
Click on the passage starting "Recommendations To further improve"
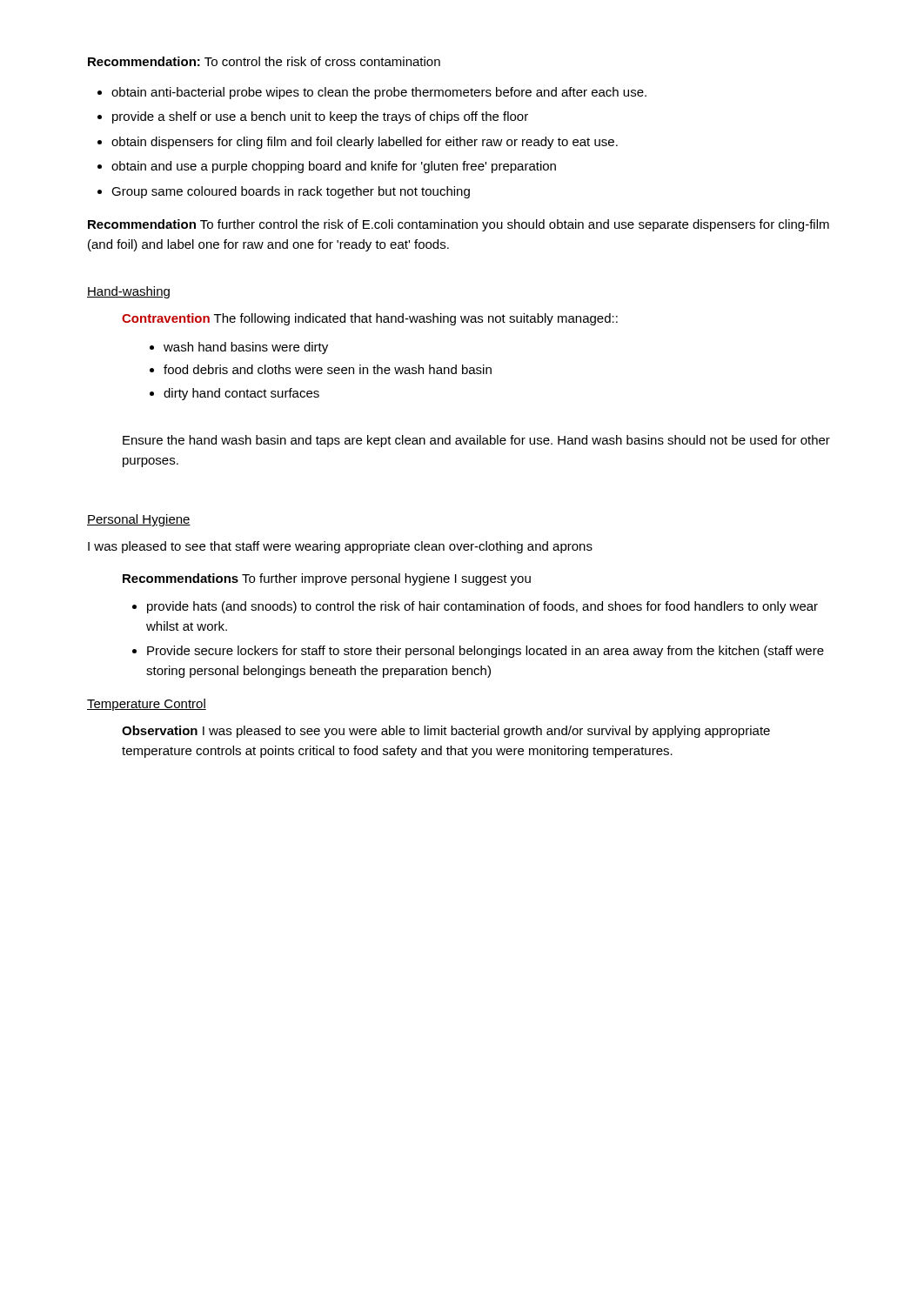(x=479, y=578)
